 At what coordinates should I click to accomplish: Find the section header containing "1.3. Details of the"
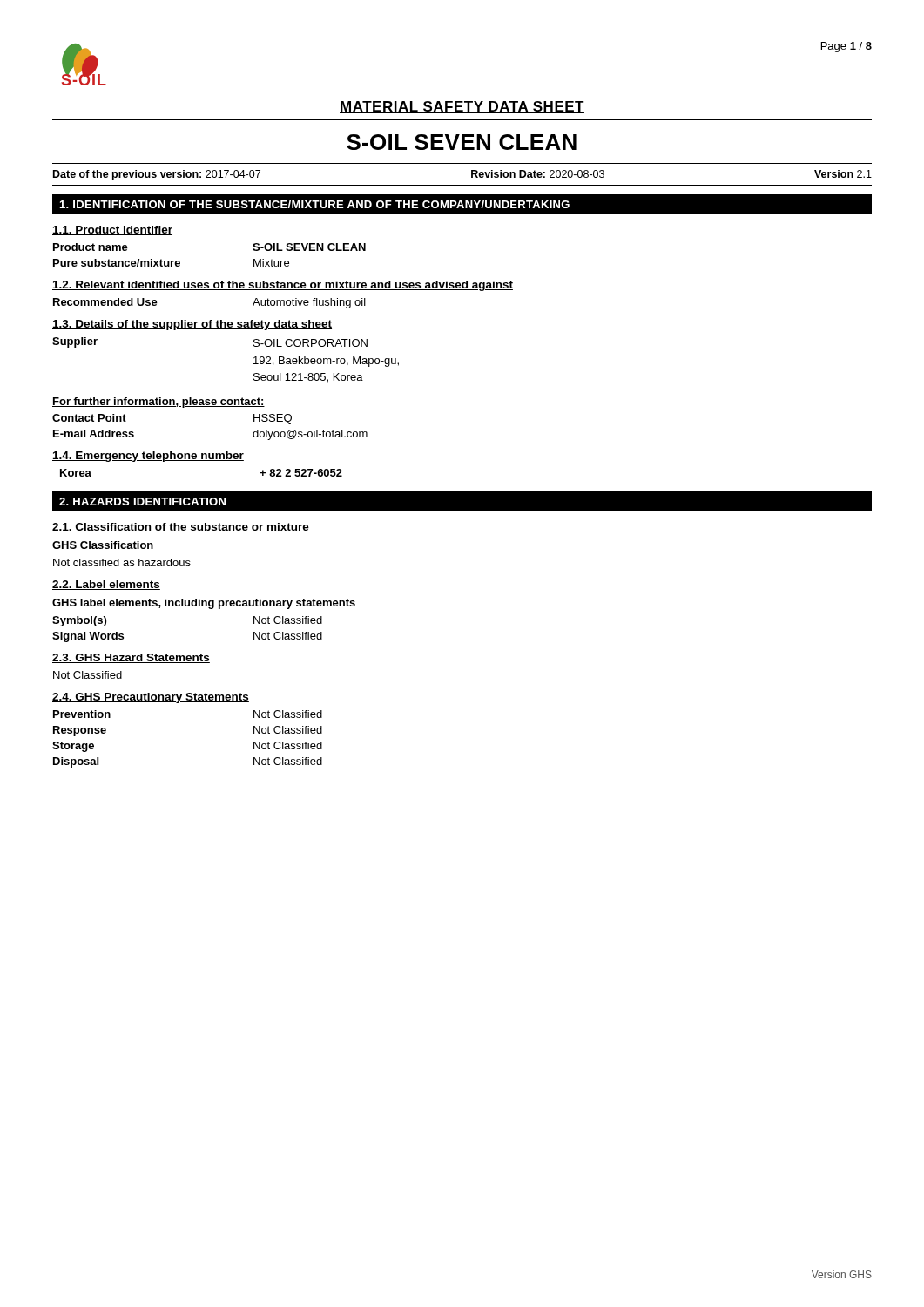point(192,324)
